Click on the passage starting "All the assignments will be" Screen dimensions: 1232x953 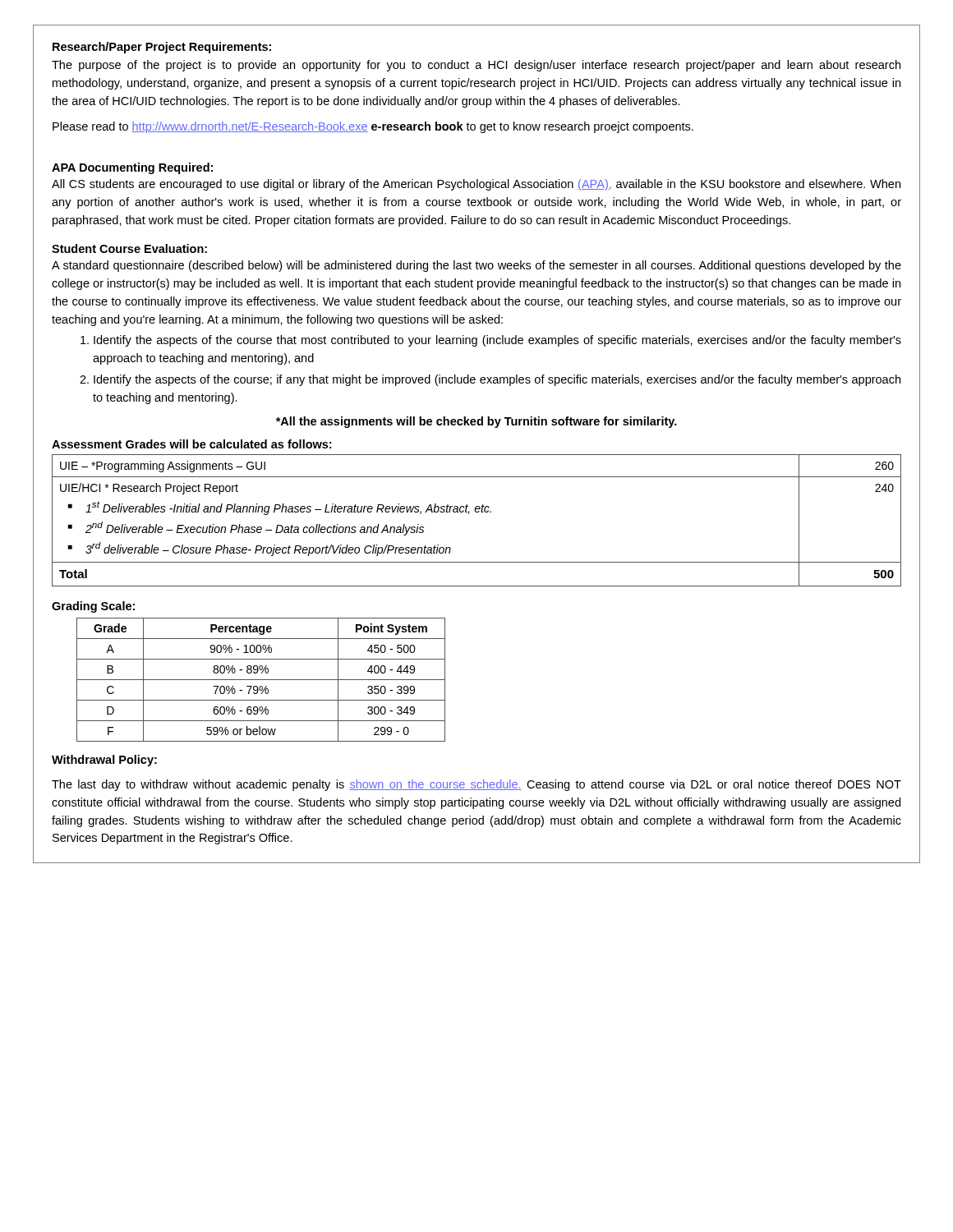[x=476, y=422]
